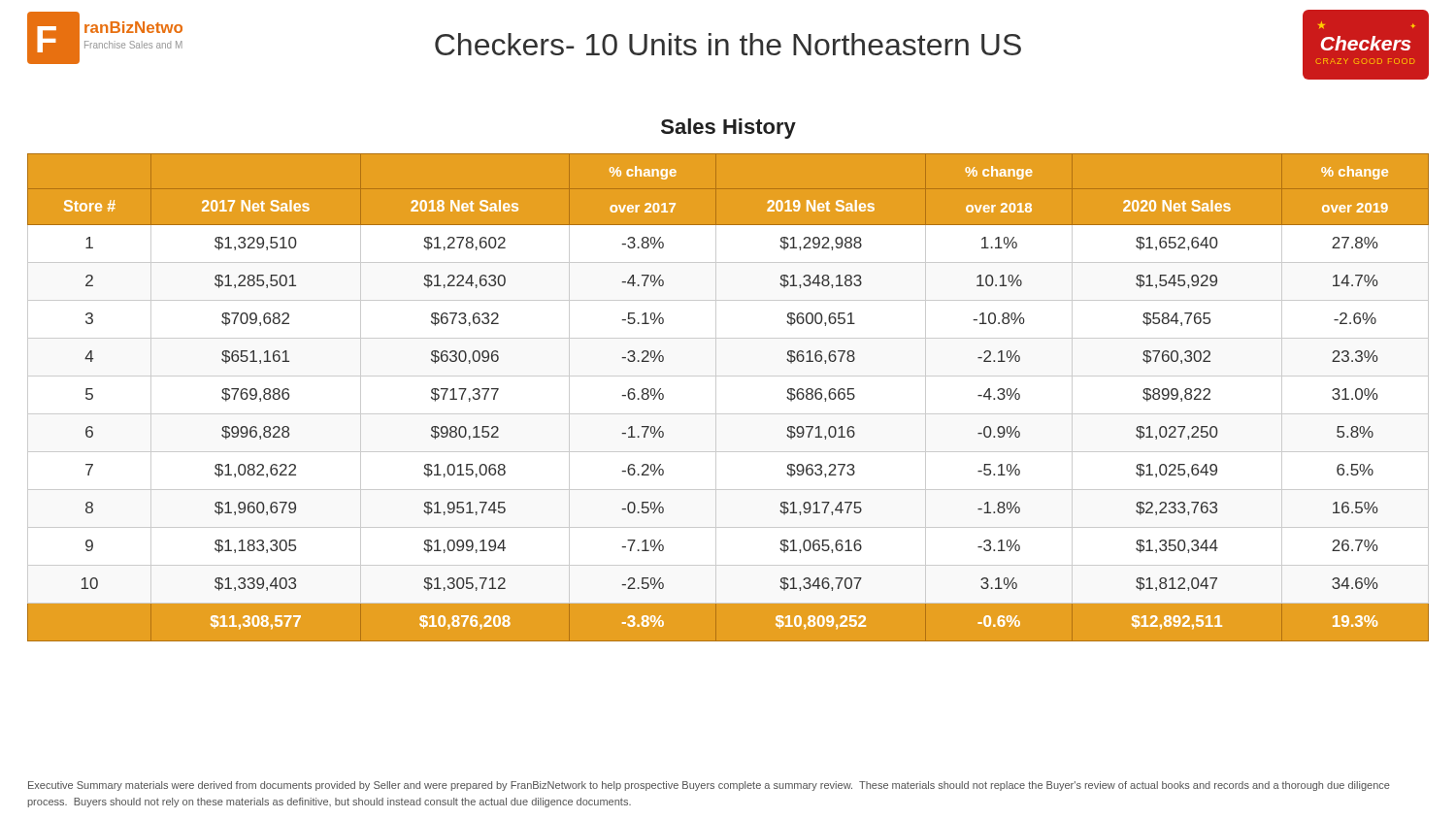The image size is (1456, 819).
Task: Find the element starting "Checkers- 10 Units in the"
Action: point(728,45)
